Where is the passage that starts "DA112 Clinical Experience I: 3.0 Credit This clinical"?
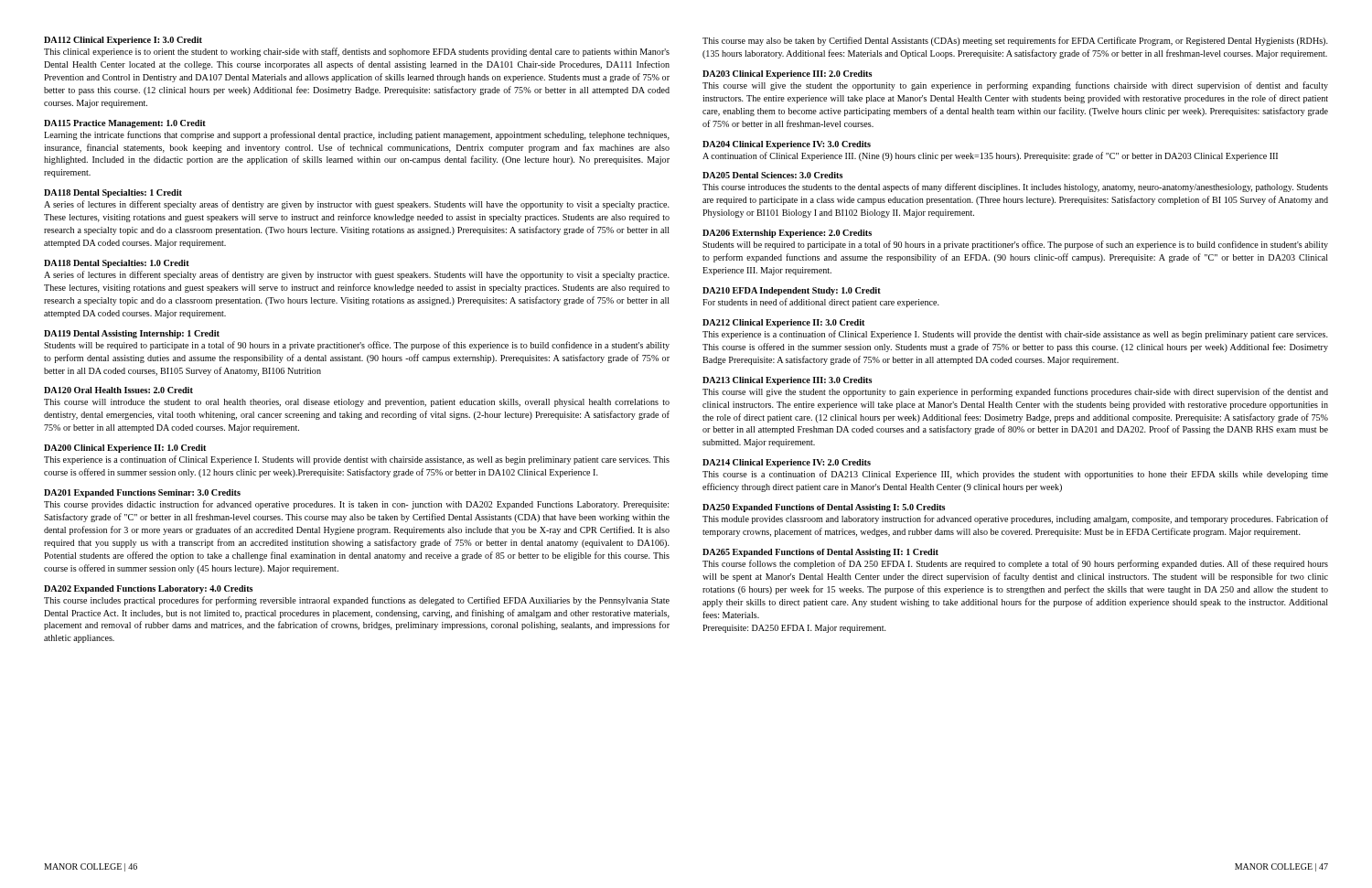Viewport: 1372px width, 888px height. coord(357,72)
